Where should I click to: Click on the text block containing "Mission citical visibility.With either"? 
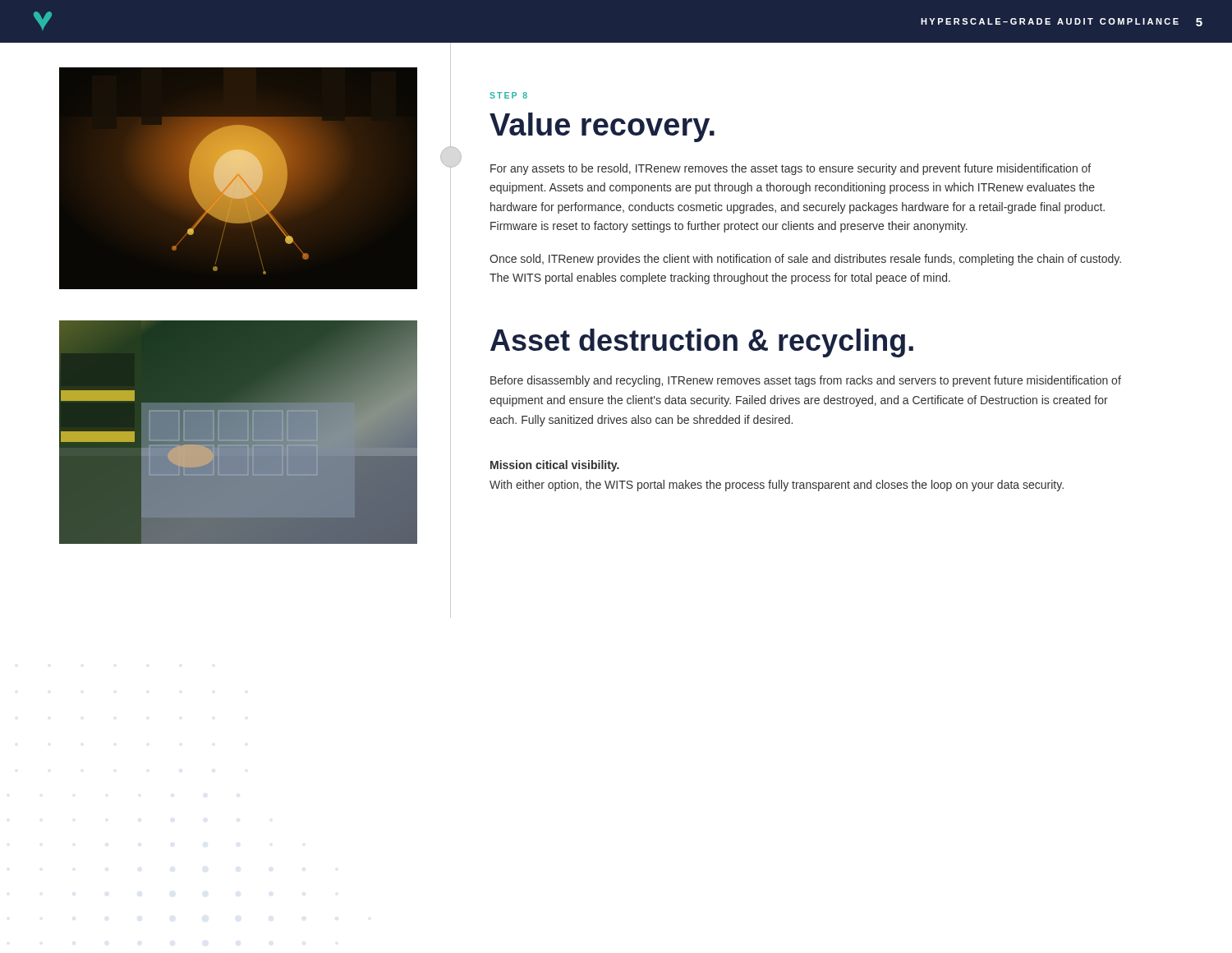(x=777, y=475)
